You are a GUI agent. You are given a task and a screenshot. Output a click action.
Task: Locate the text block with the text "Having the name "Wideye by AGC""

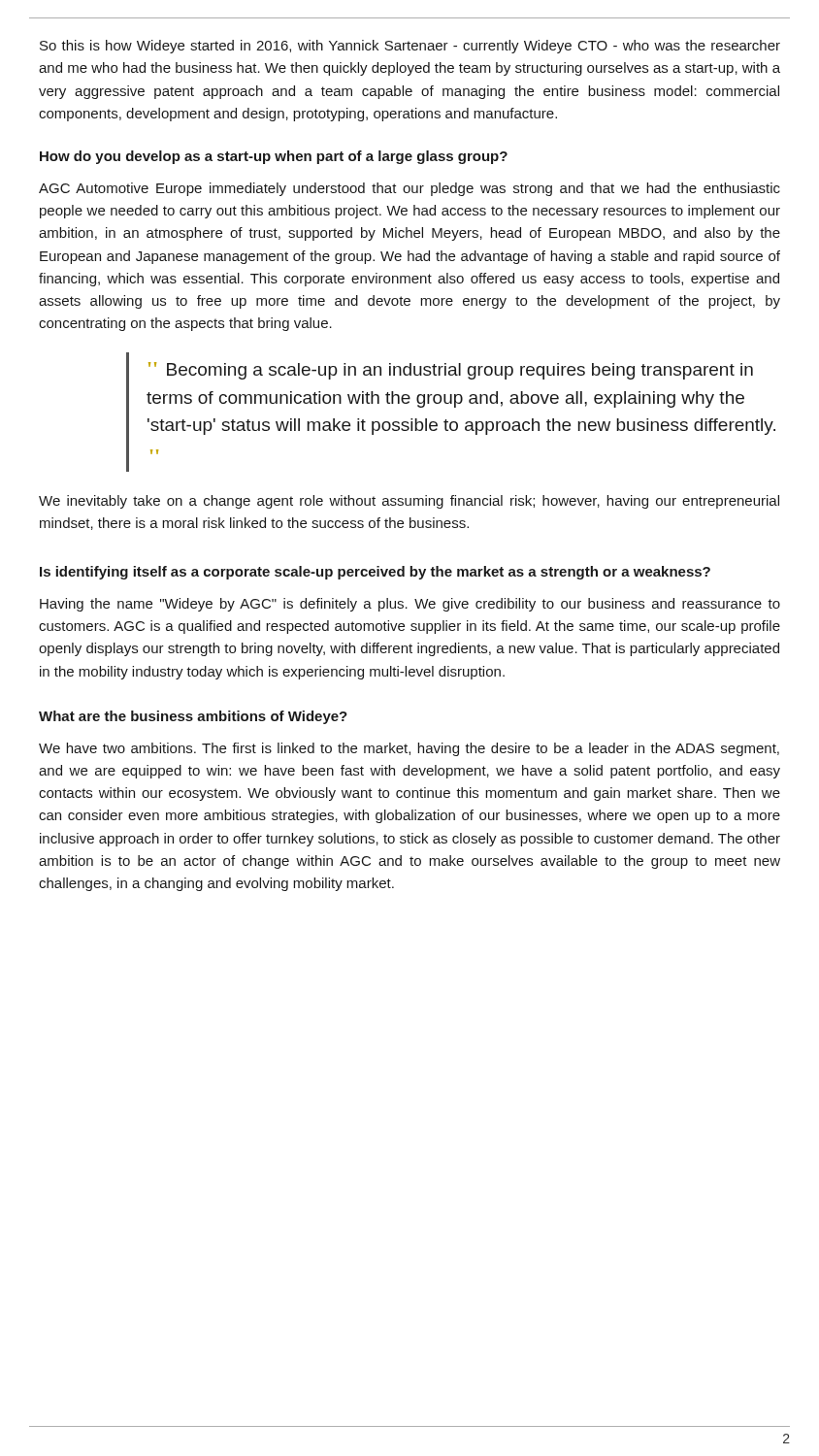tap(410, 637)
